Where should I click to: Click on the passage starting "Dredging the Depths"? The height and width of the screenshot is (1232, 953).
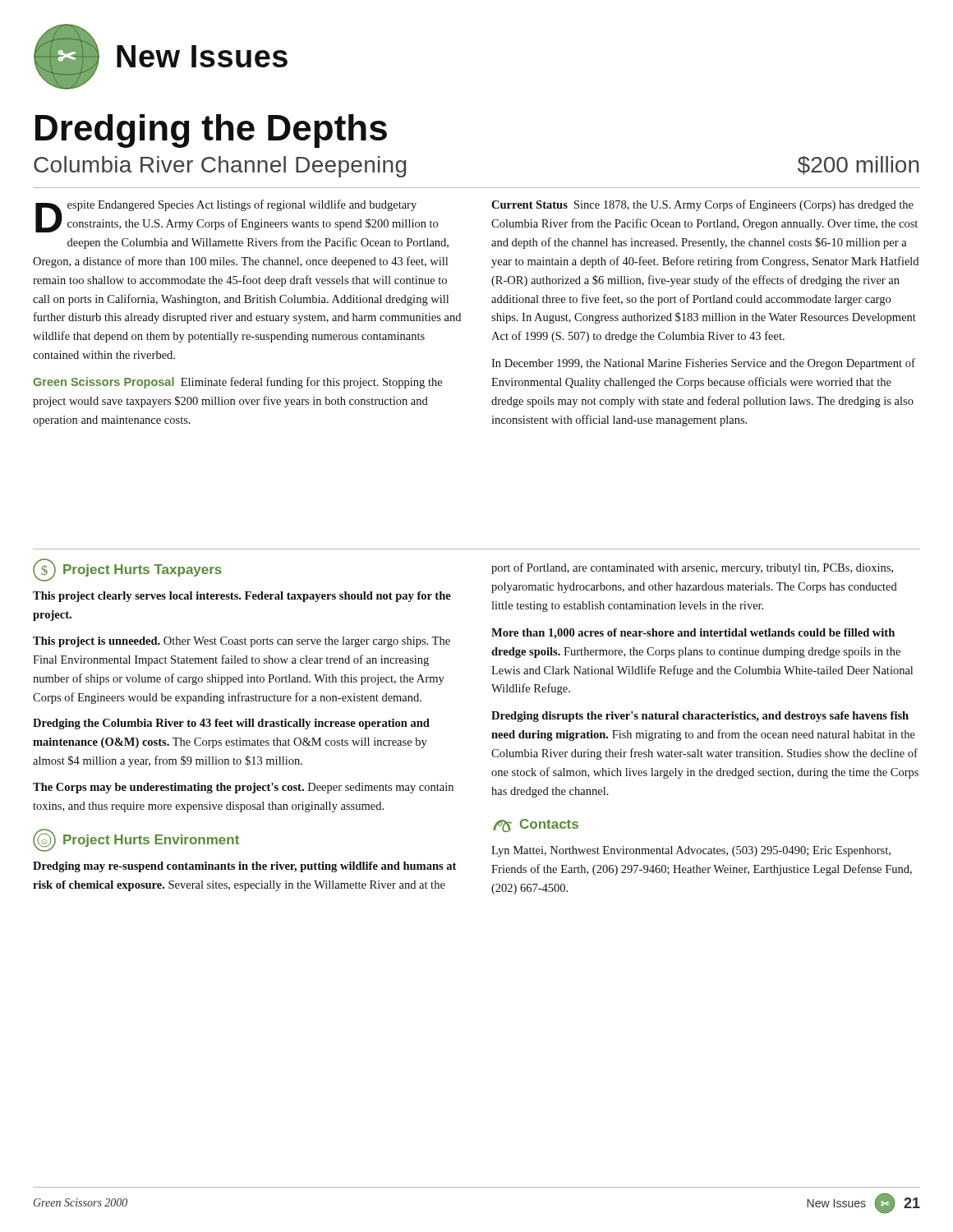click(x=211, y=131)
